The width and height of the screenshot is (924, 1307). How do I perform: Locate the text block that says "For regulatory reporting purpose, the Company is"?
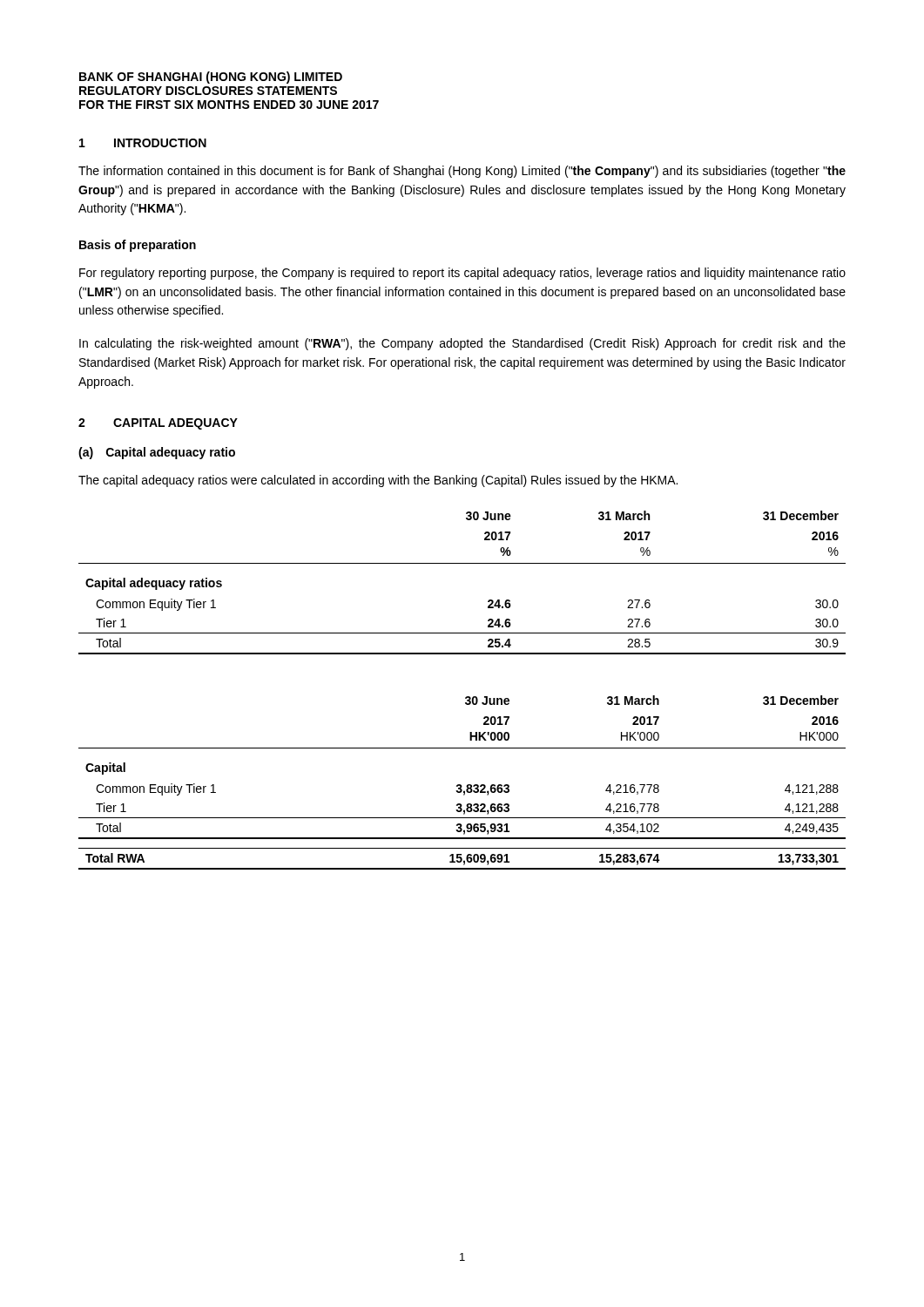462,292
